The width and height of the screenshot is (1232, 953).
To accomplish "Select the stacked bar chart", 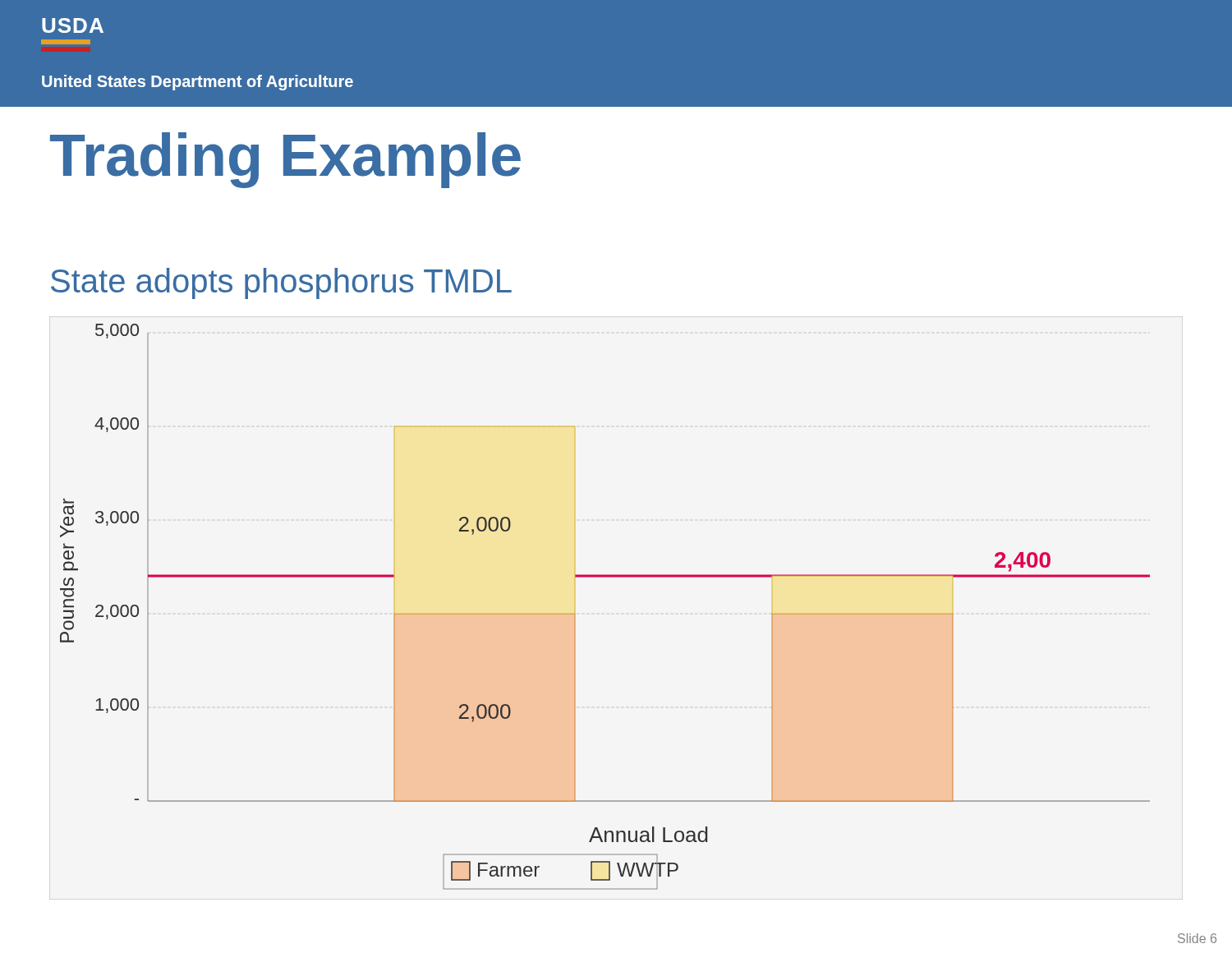I will click(616, 608).
